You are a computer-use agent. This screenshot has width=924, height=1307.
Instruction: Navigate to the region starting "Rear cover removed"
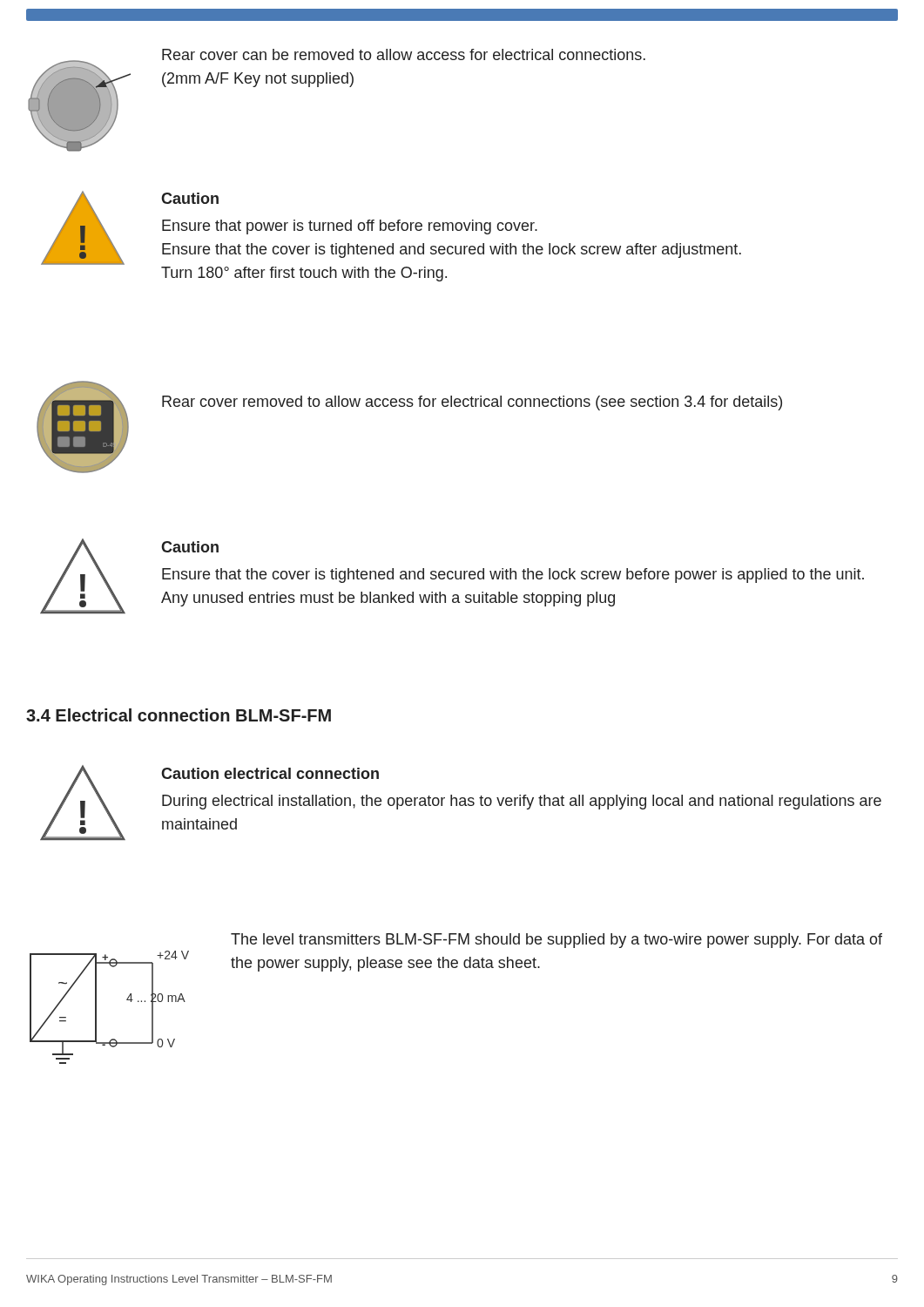click(472, 402)
